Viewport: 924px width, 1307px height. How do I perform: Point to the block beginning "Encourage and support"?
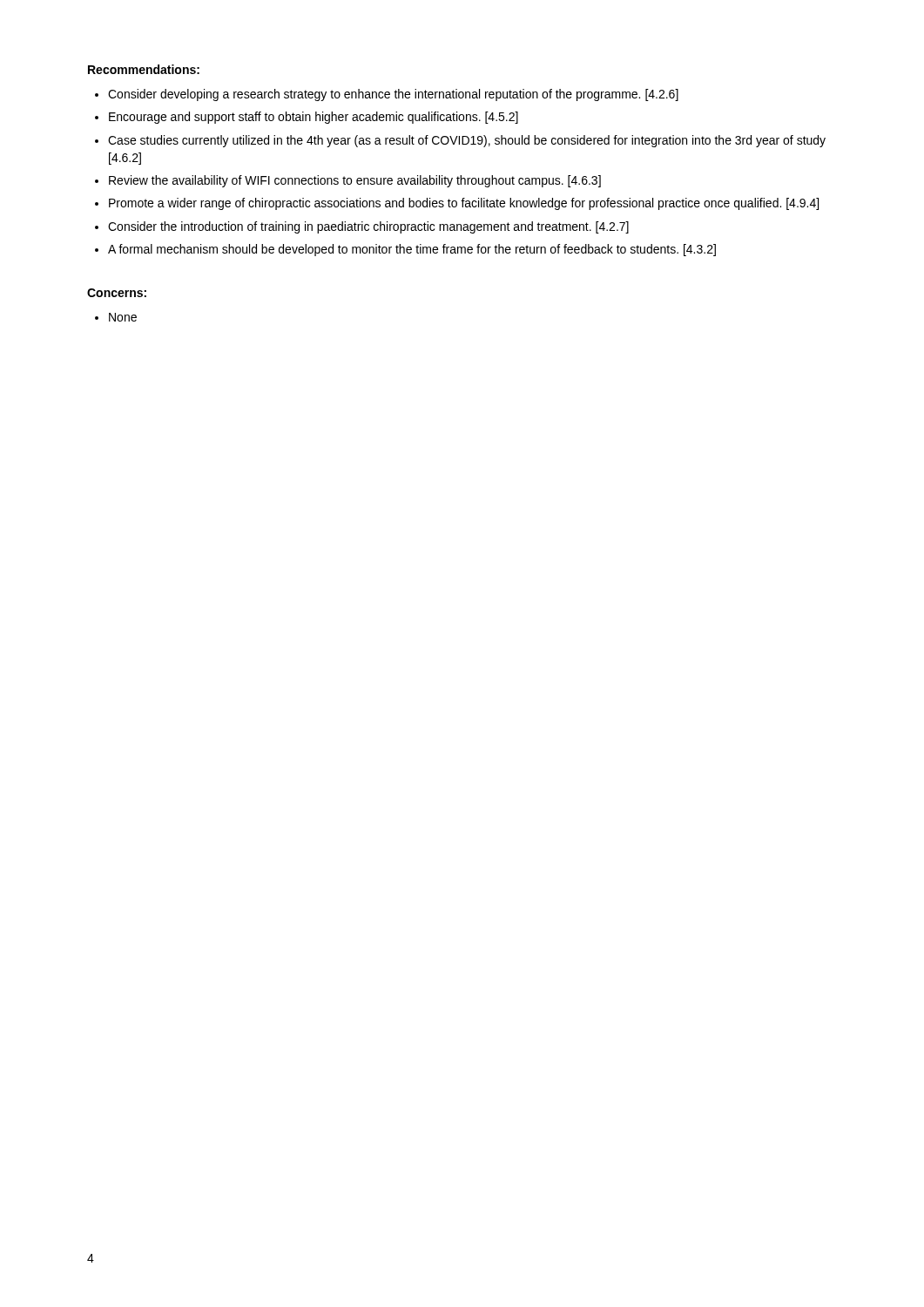coord(313,117)
